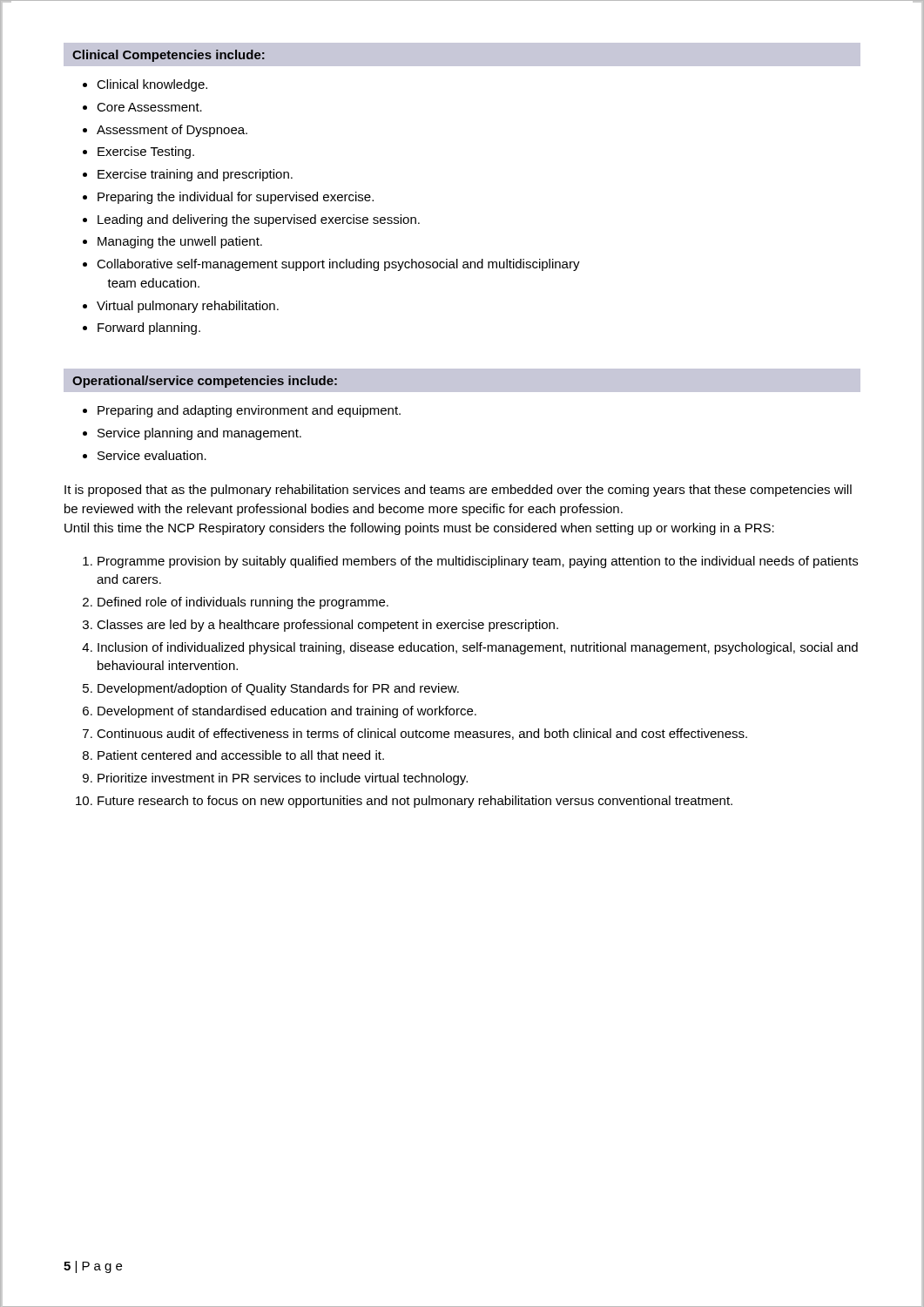
Task: Click on the list item with the text "Leading and delivering the supervised exercise session."
Action: (259, 220)
